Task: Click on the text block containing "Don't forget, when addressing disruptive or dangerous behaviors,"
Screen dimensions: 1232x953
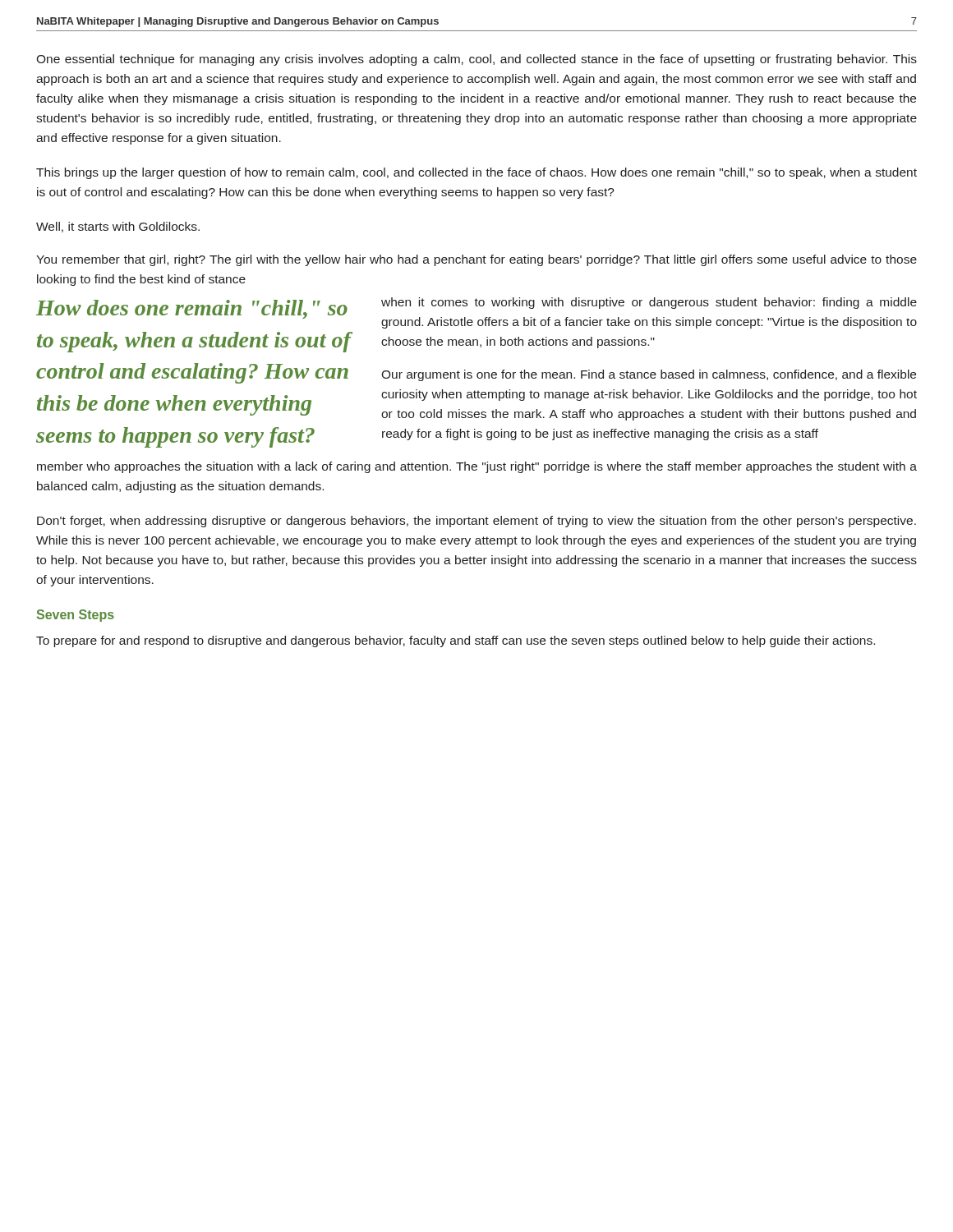Action: point(476,550)
